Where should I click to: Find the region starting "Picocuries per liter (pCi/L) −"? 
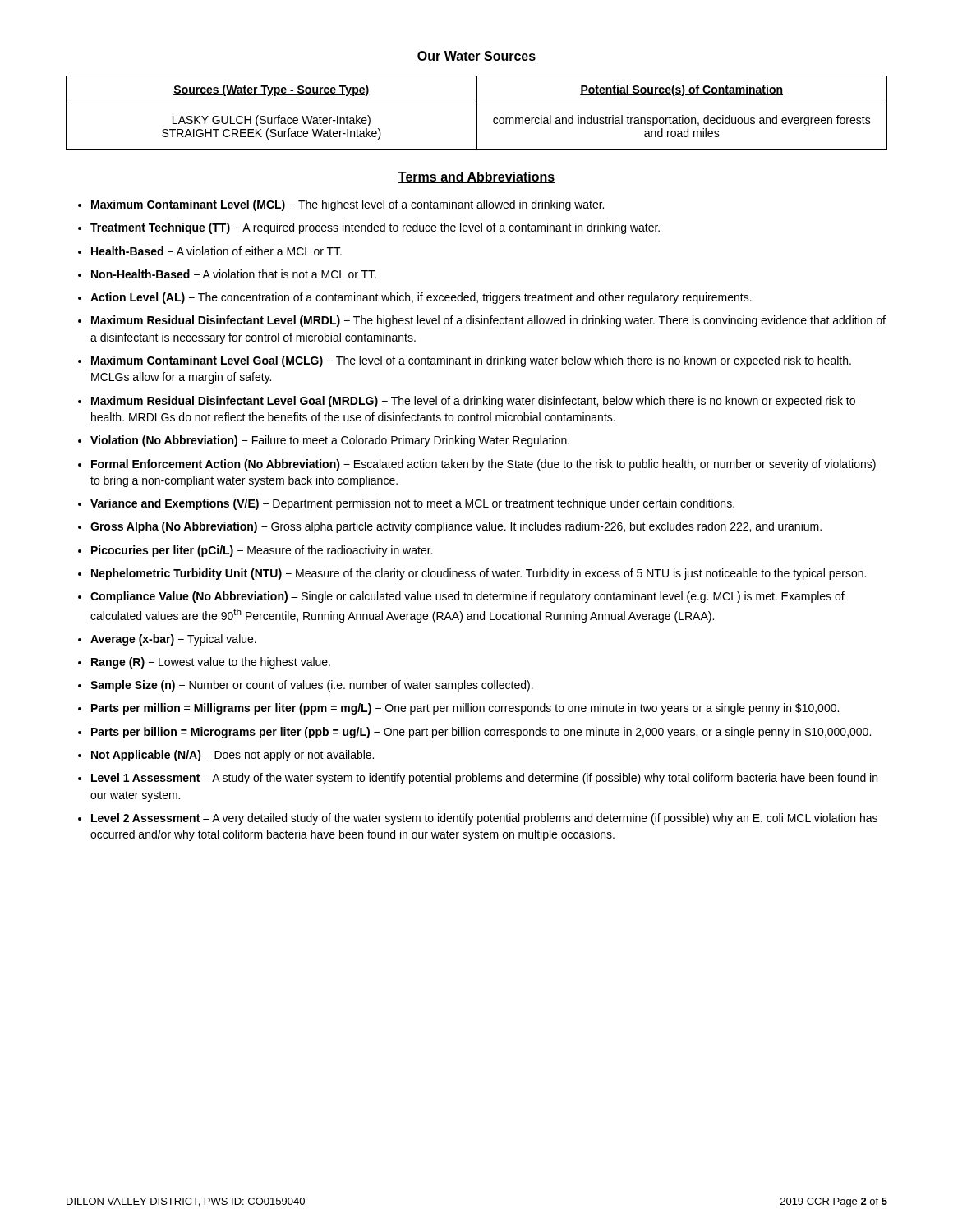(x=262, y=550)
